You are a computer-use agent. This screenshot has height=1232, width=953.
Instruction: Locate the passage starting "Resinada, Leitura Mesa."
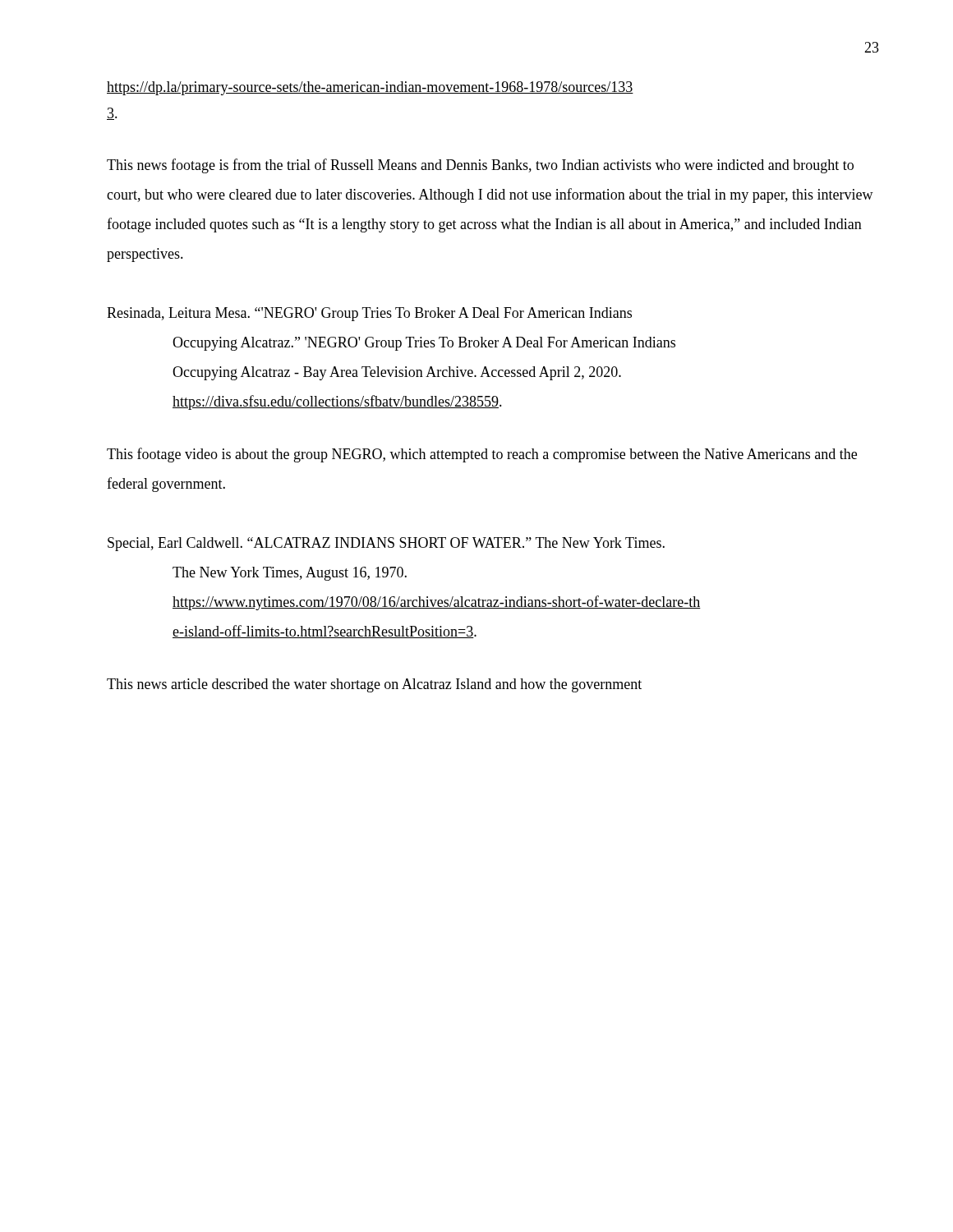pyautogui.click(x=493, y=357)
